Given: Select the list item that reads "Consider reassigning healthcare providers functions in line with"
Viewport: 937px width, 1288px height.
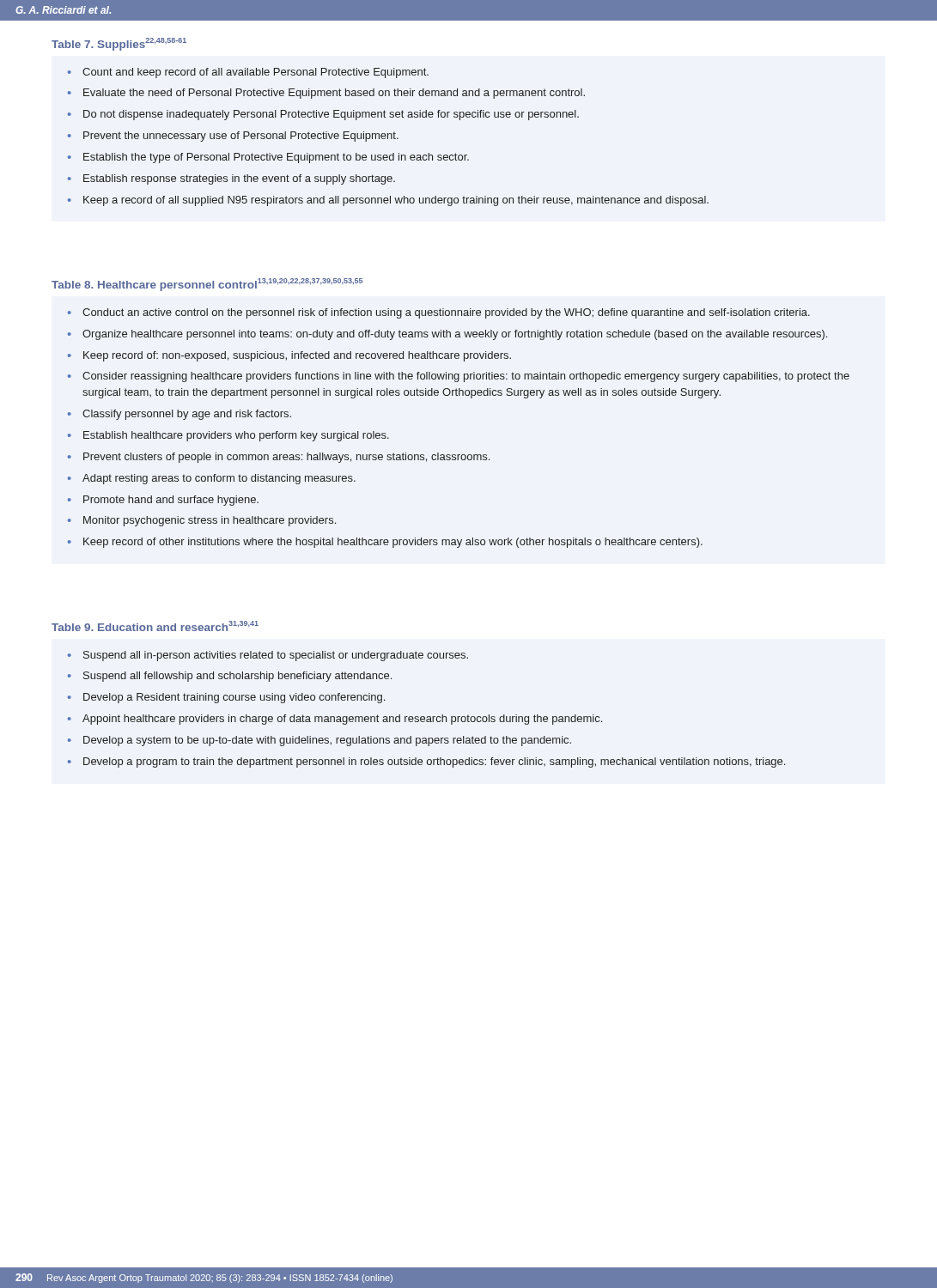Looking at the screenshot, I should pos(466,384).
